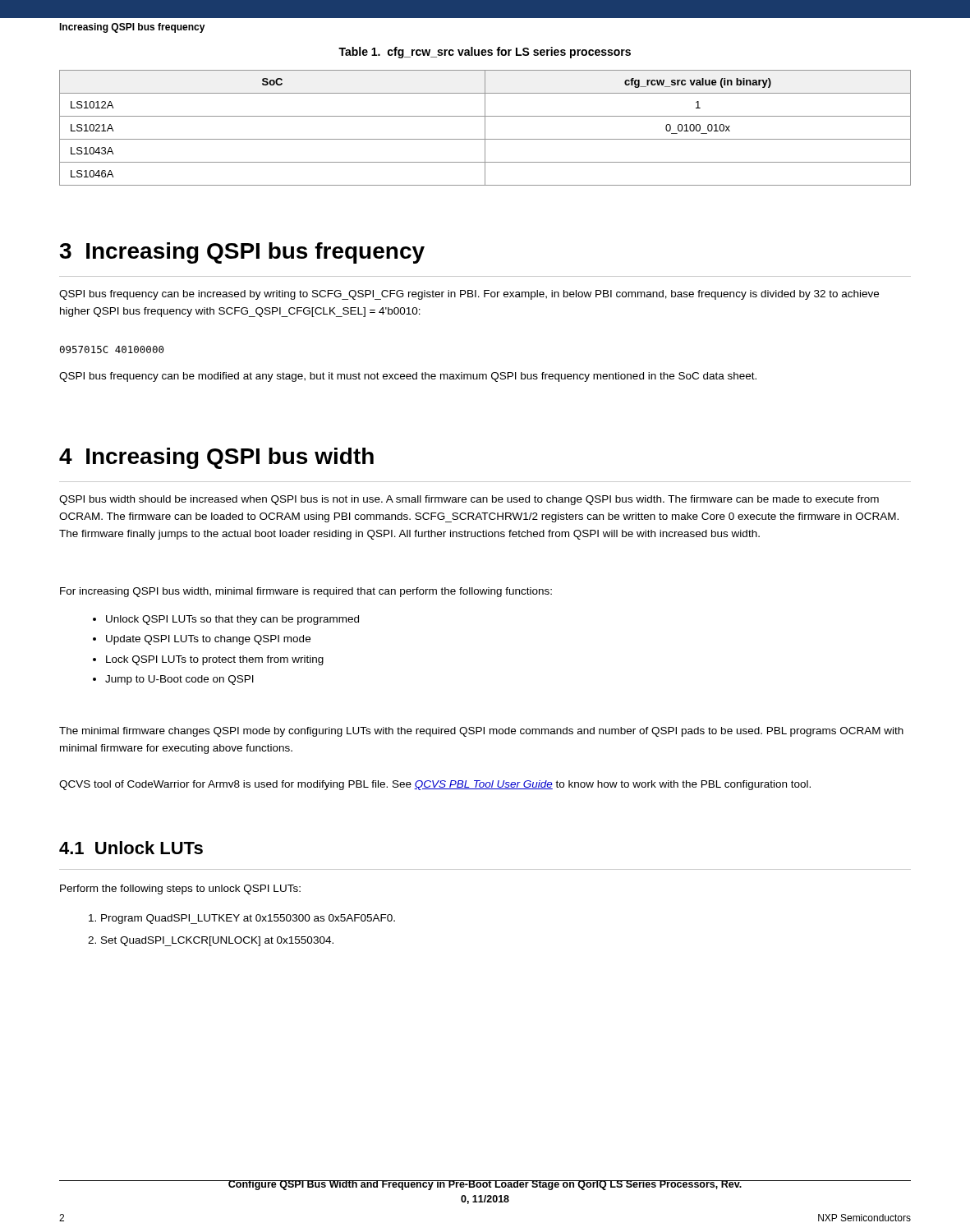Find the block on this page that starts "Program QuadSPI_LUTKEY at 0x1550300 as"
This screenshot has height=1232, width=970.
point(242,919)
